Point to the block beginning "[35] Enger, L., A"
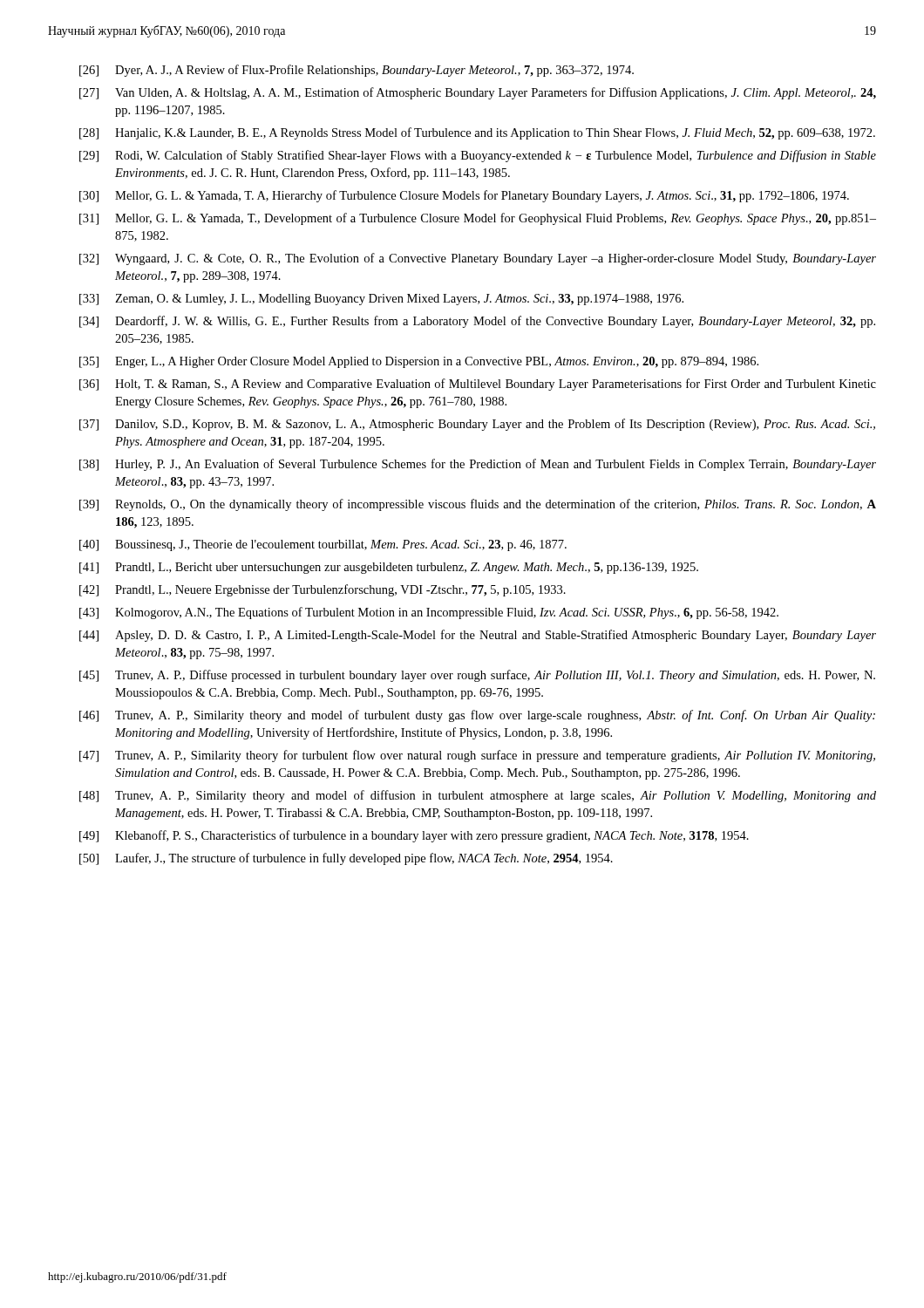 [x=477, y=361]
